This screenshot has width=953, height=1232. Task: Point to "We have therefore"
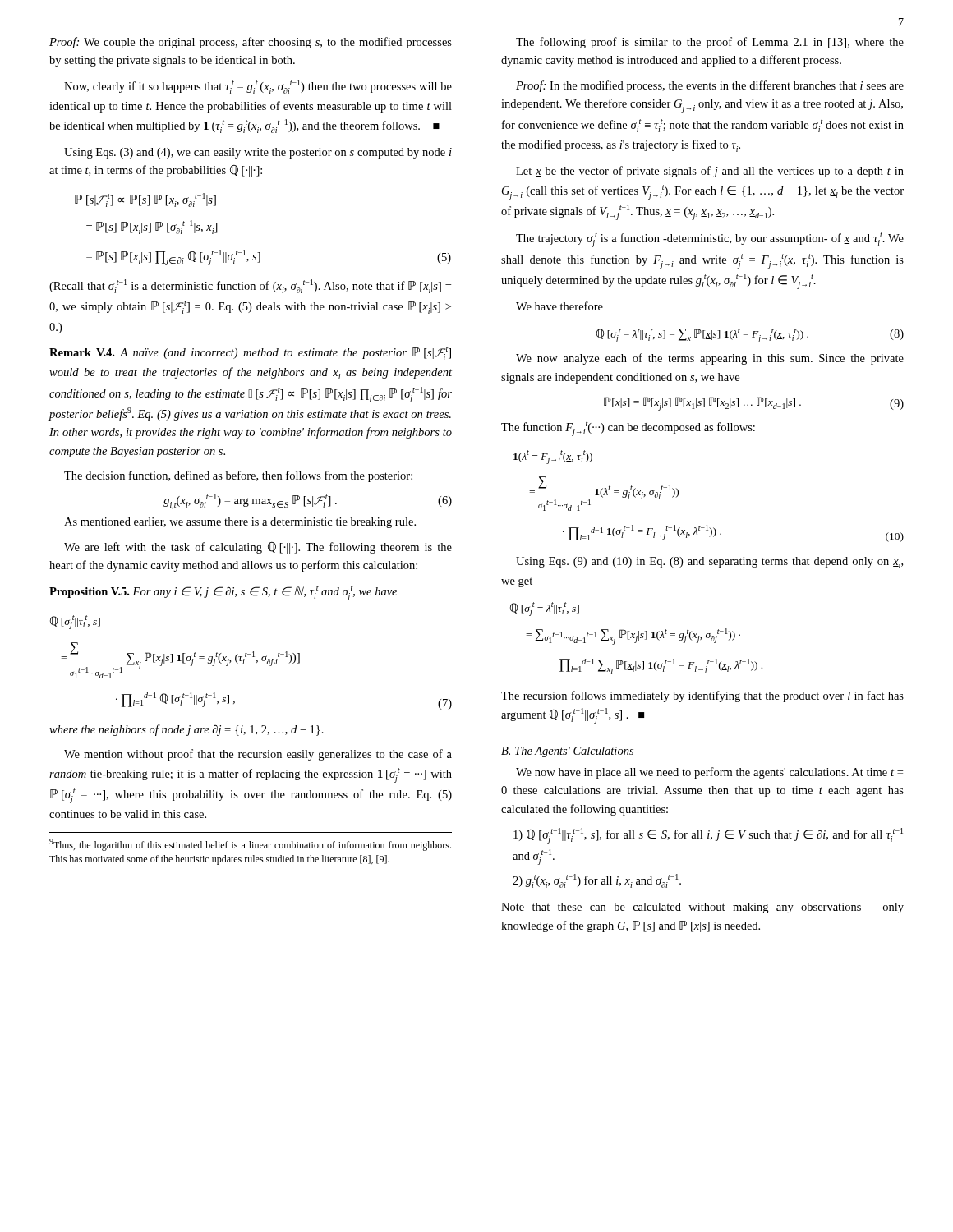559,306
